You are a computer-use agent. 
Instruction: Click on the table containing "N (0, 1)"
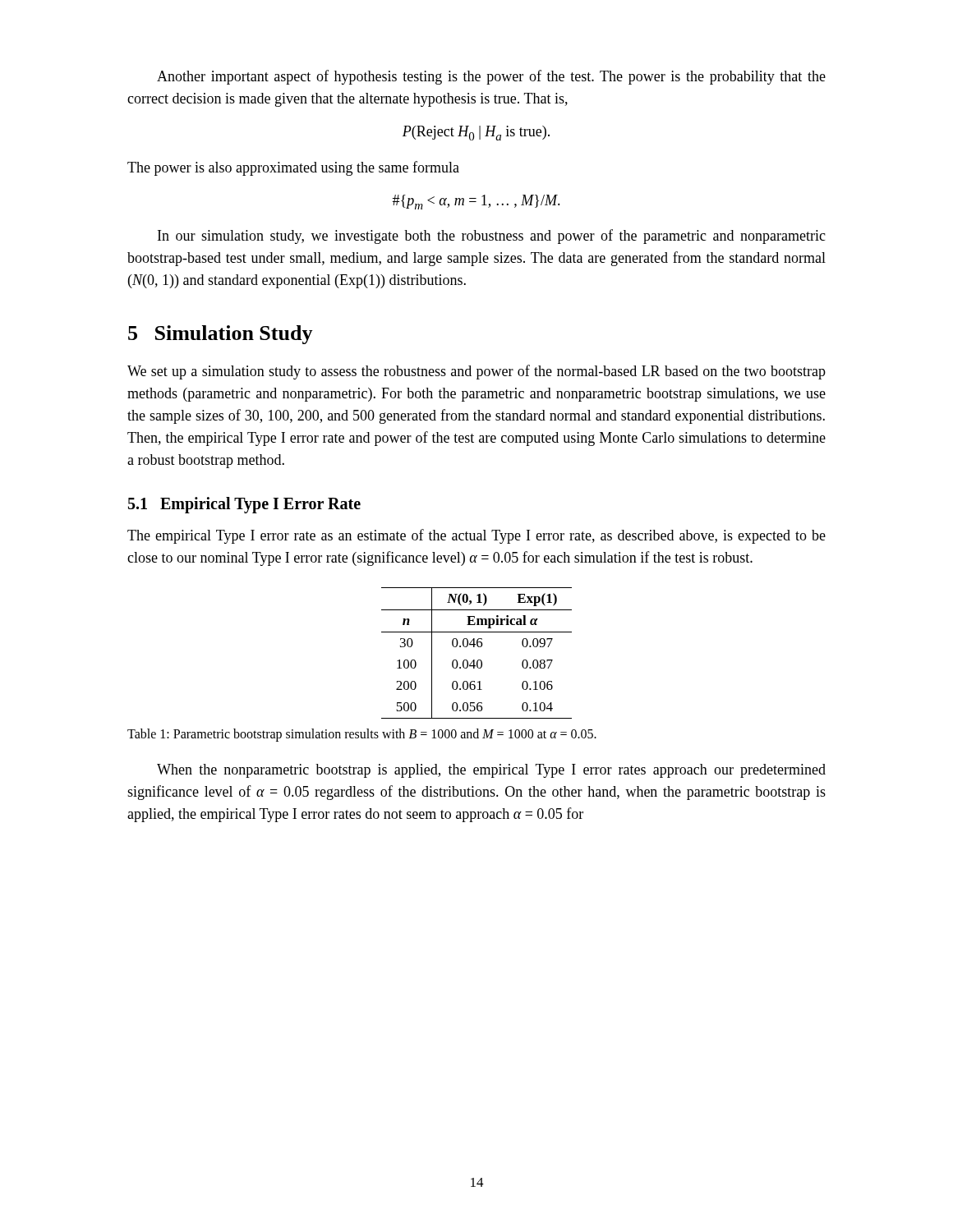[x=476, y=653]
